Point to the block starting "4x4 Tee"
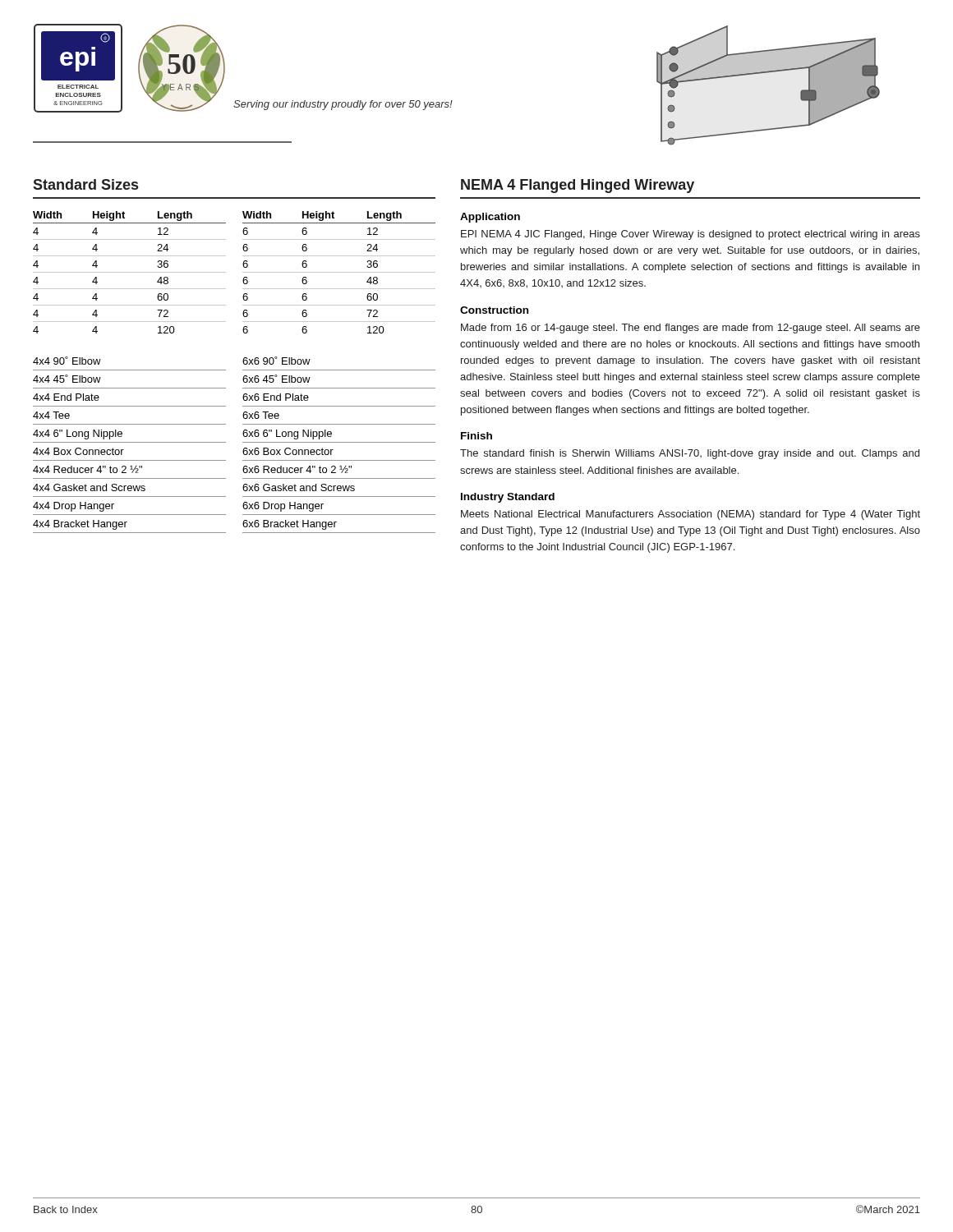 (x=51, y=415)
